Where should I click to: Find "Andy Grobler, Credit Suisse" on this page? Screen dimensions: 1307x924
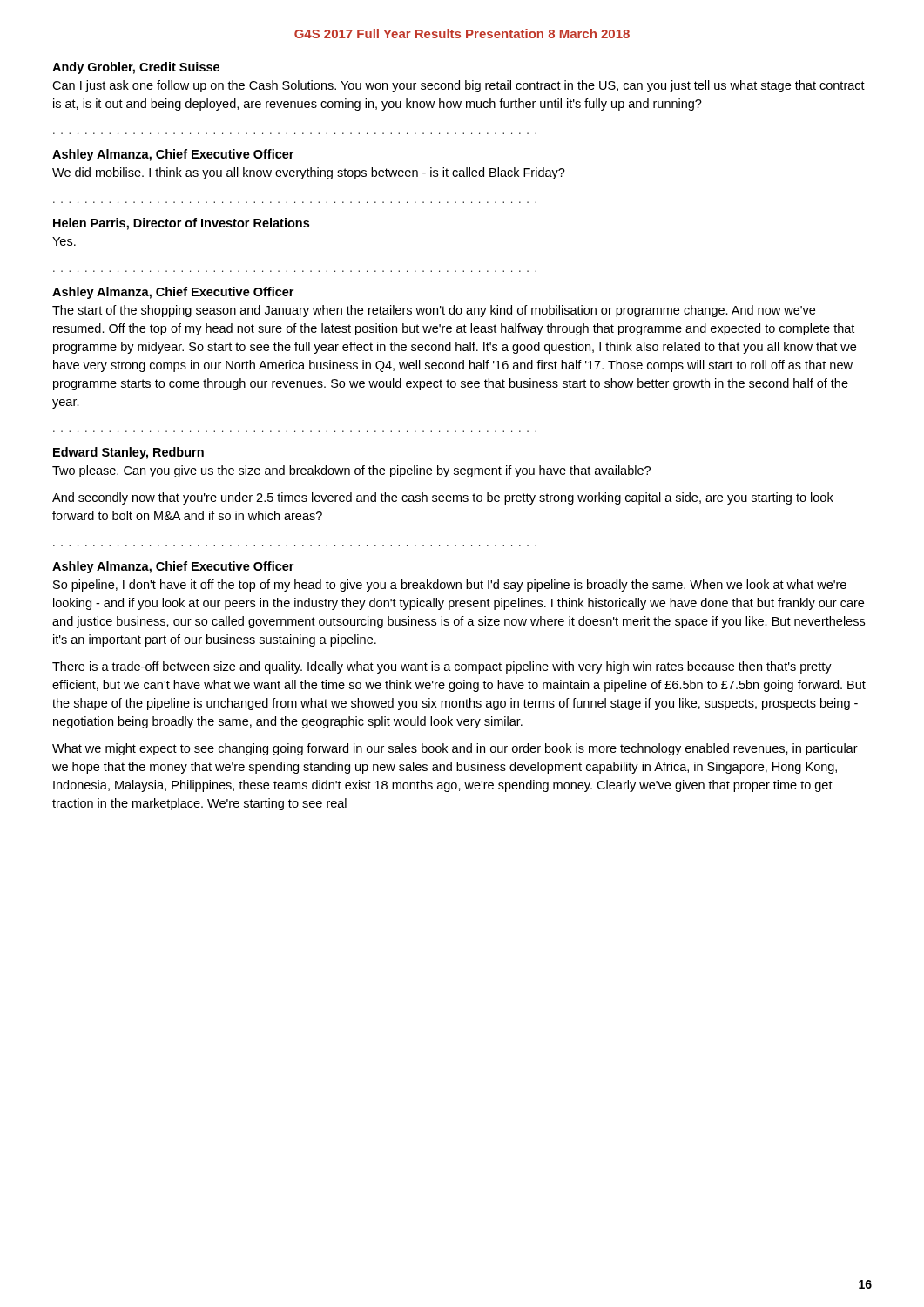point(136,67)
